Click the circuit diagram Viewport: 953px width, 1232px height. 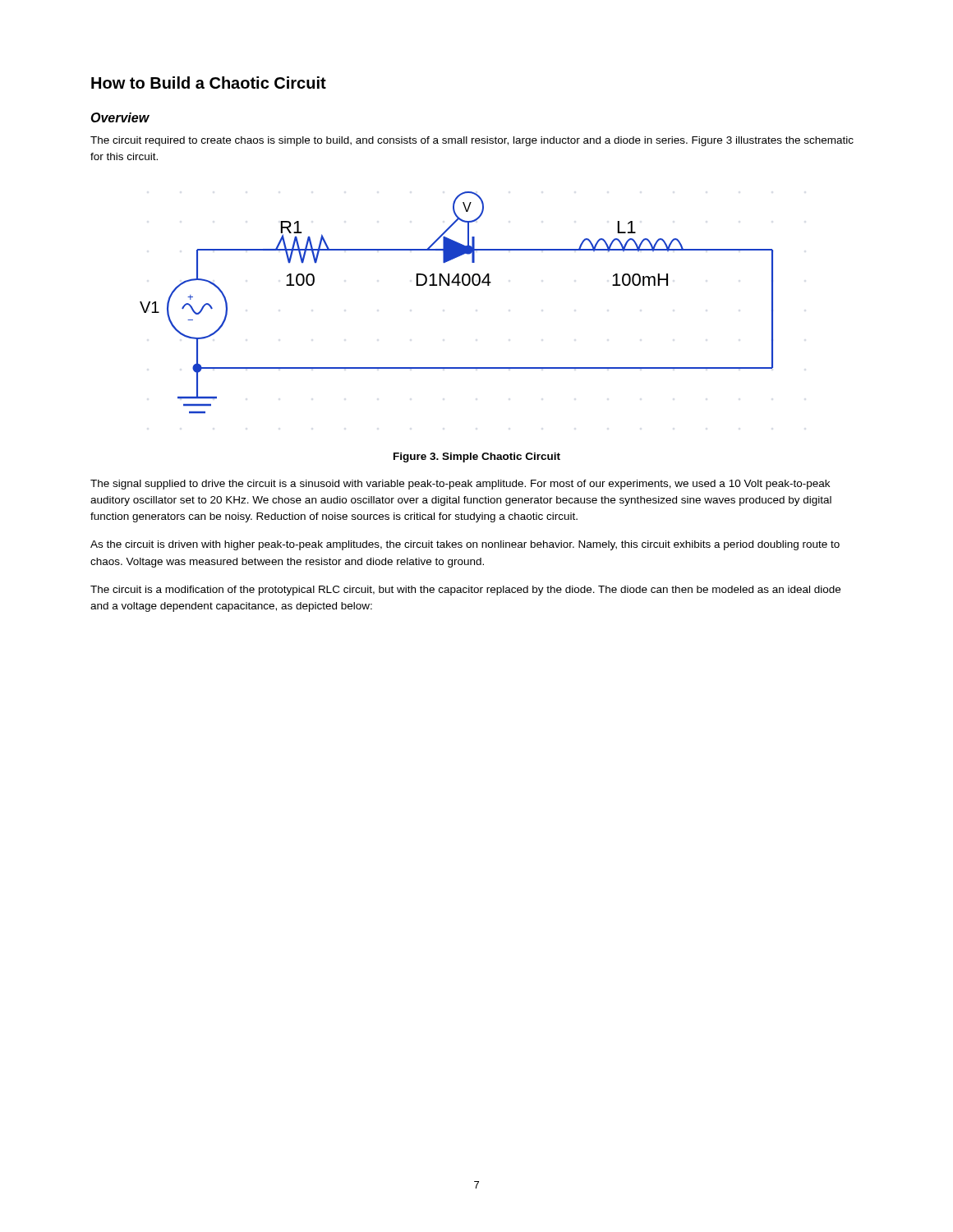click(x=476, y=310)
